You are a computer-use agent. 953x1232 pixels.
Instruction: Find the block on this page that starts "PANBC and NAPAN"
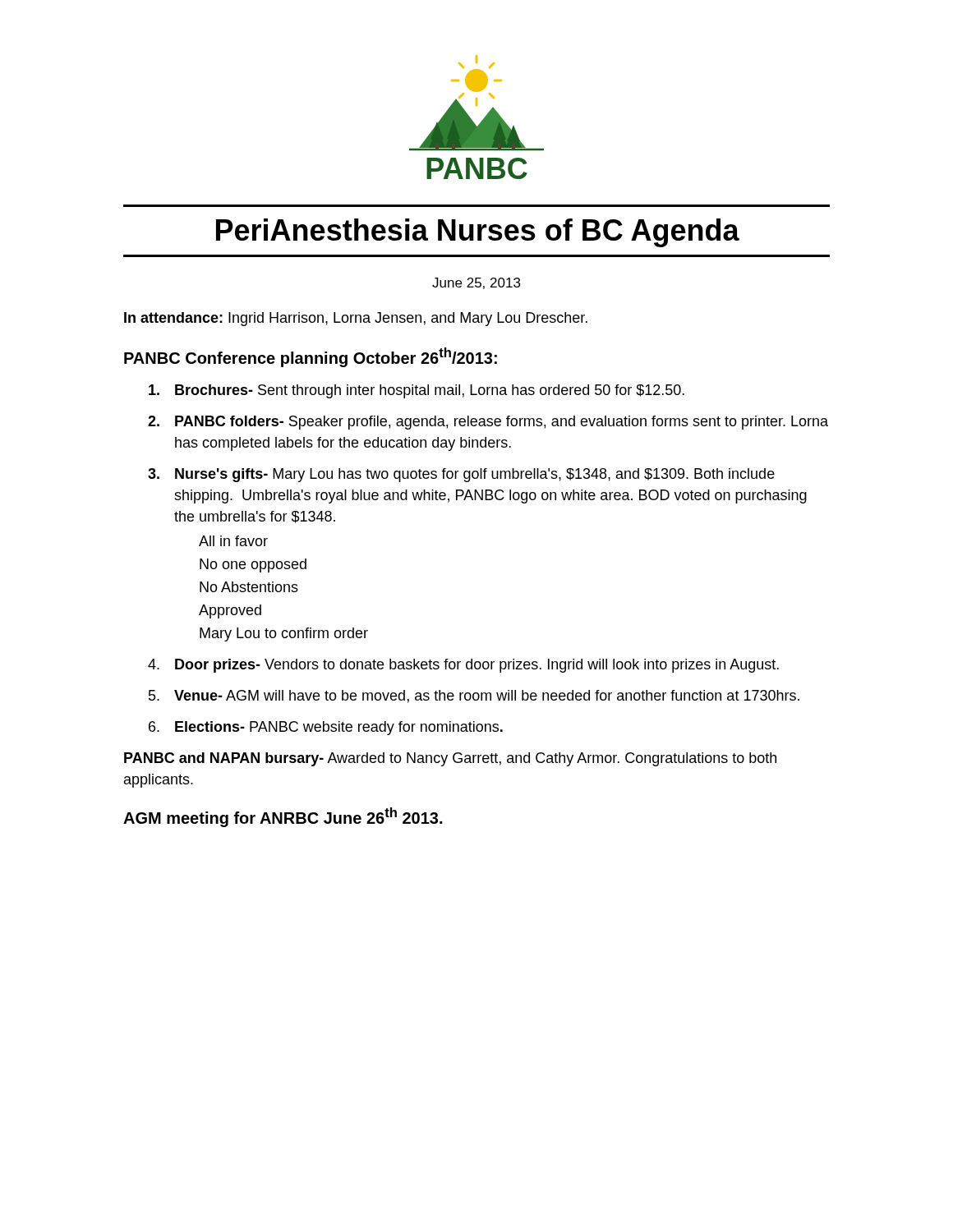coord(450,769)
